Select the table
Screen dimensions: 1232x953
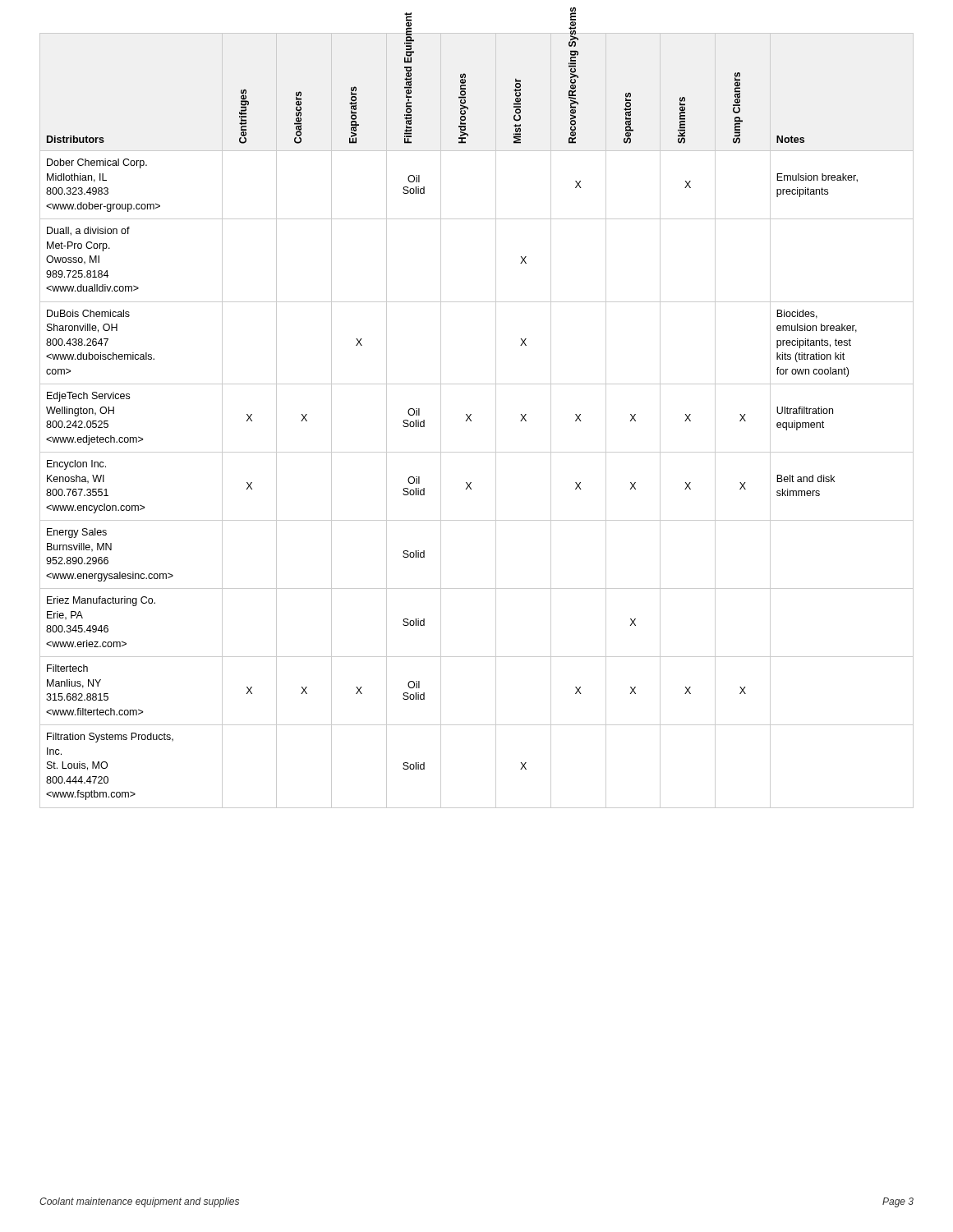pos(476,420)
